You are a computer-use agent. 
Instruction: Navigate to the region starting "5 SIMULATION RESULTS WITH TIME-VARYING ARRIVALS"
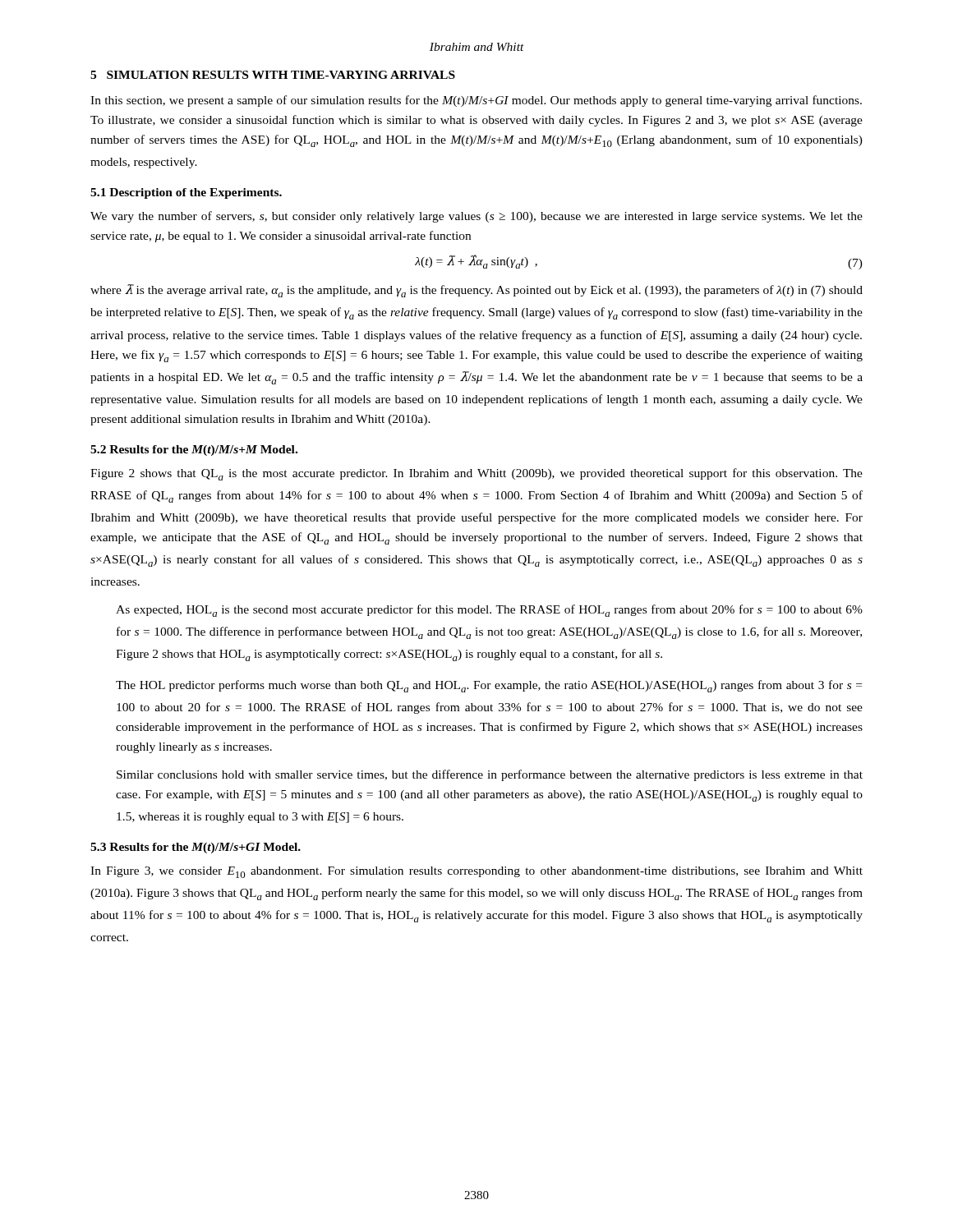click(273, 74)
